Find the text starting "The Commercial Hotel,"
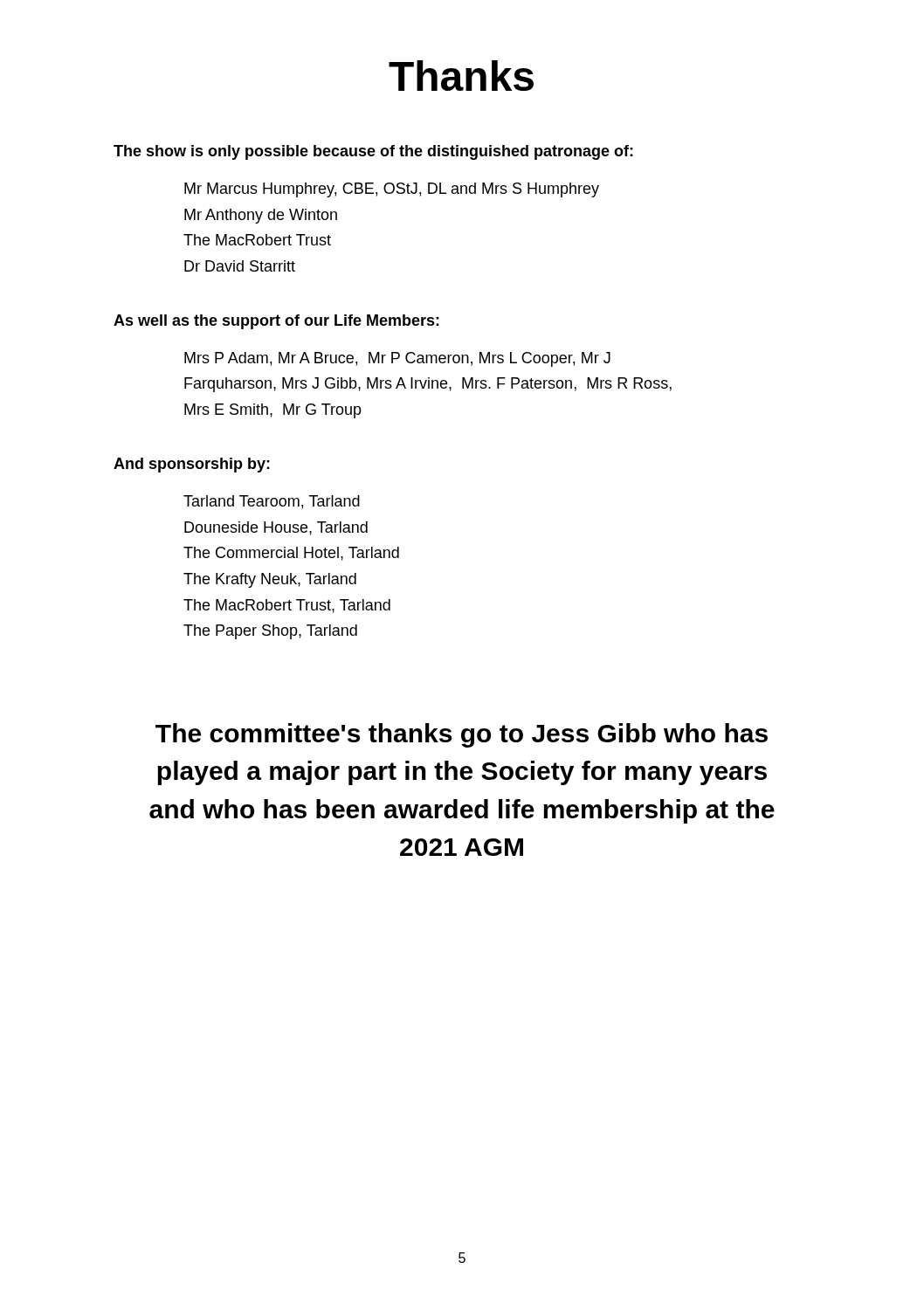The height and width of the screenshot is (1310, 924). pos(292,553)
